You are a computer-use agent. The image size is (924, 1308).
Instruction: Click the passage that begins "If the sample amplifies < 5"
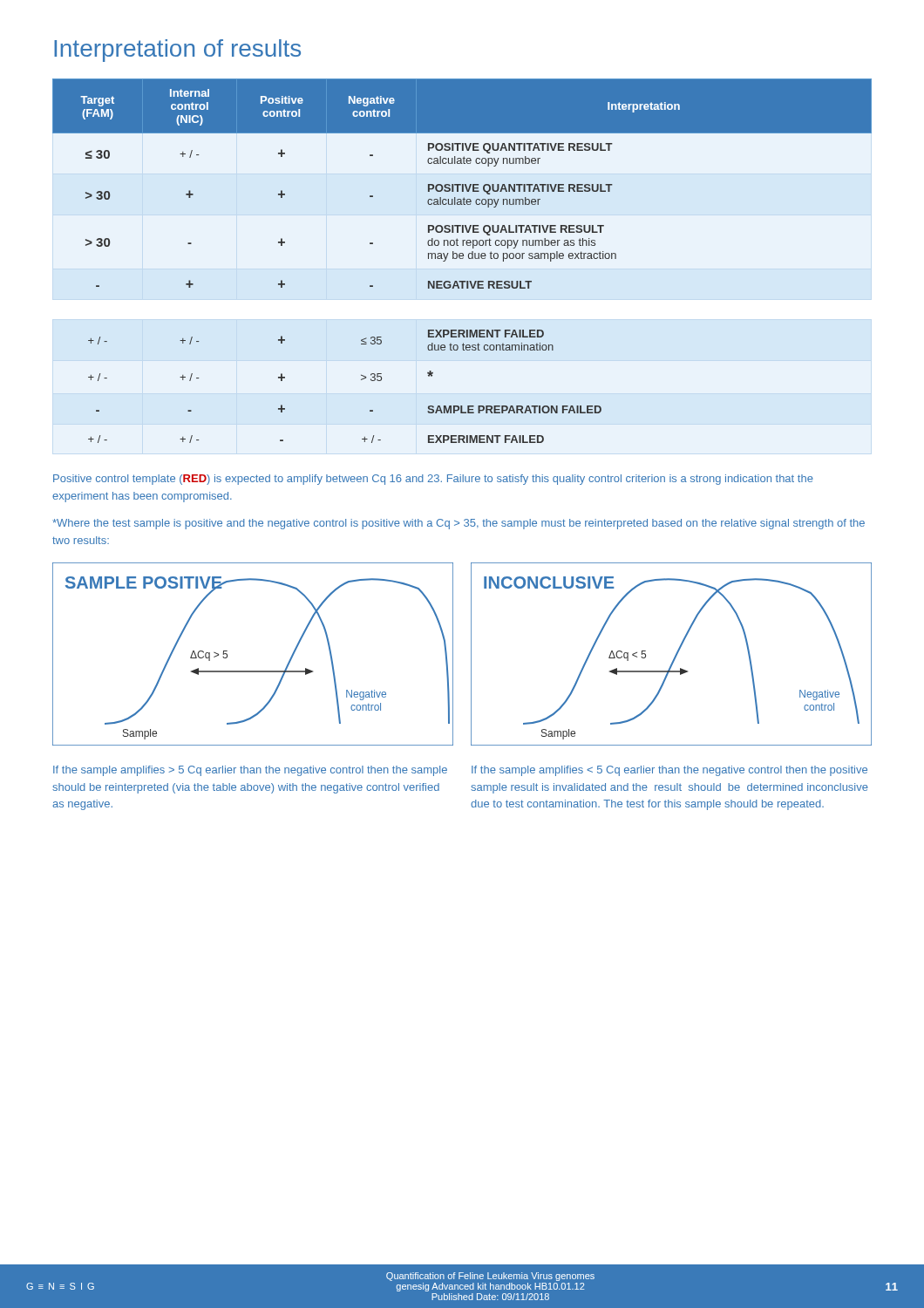coord(669,787)
